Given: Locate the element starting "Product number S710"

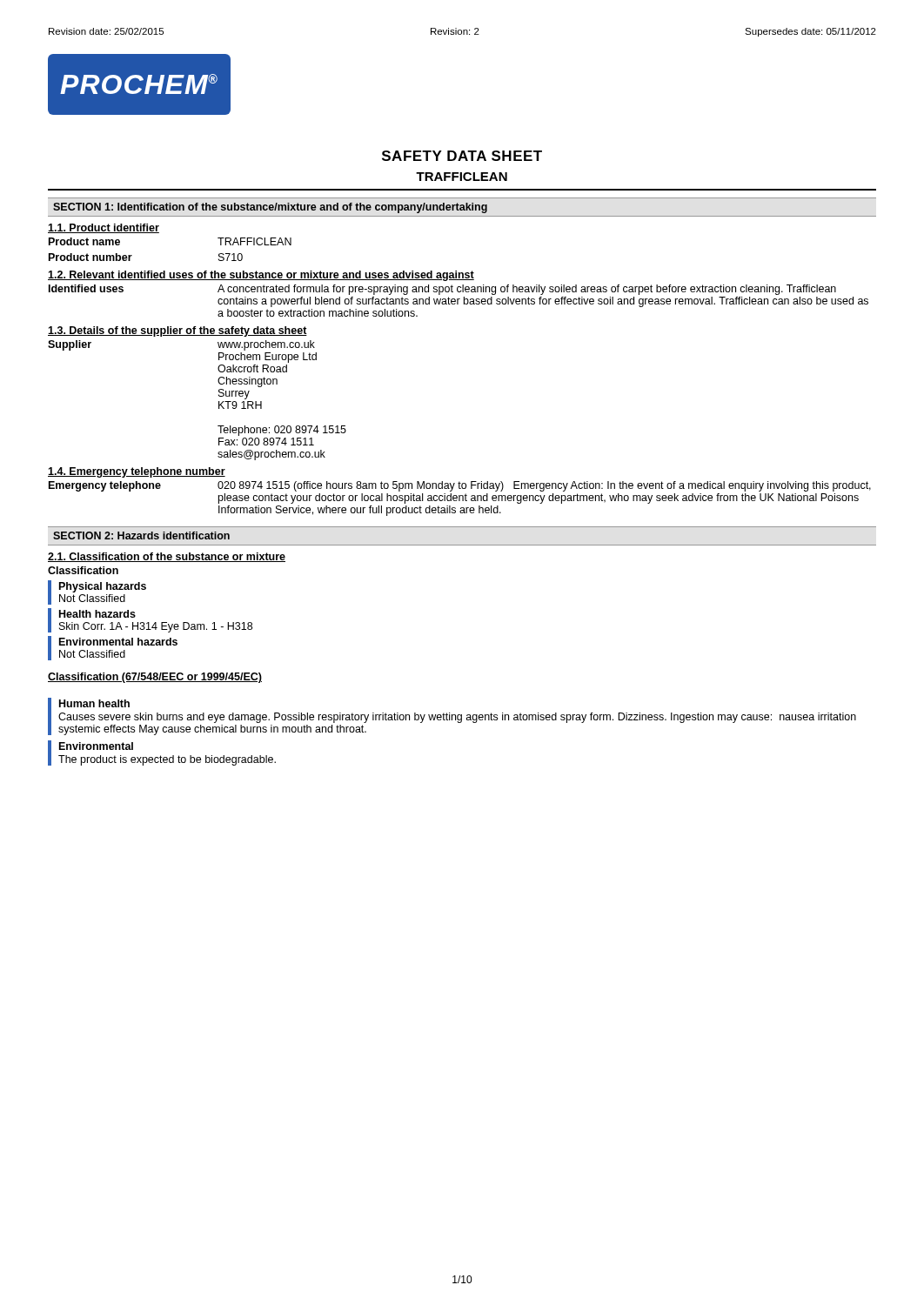Looking at the screenshot, I should 95,256.
